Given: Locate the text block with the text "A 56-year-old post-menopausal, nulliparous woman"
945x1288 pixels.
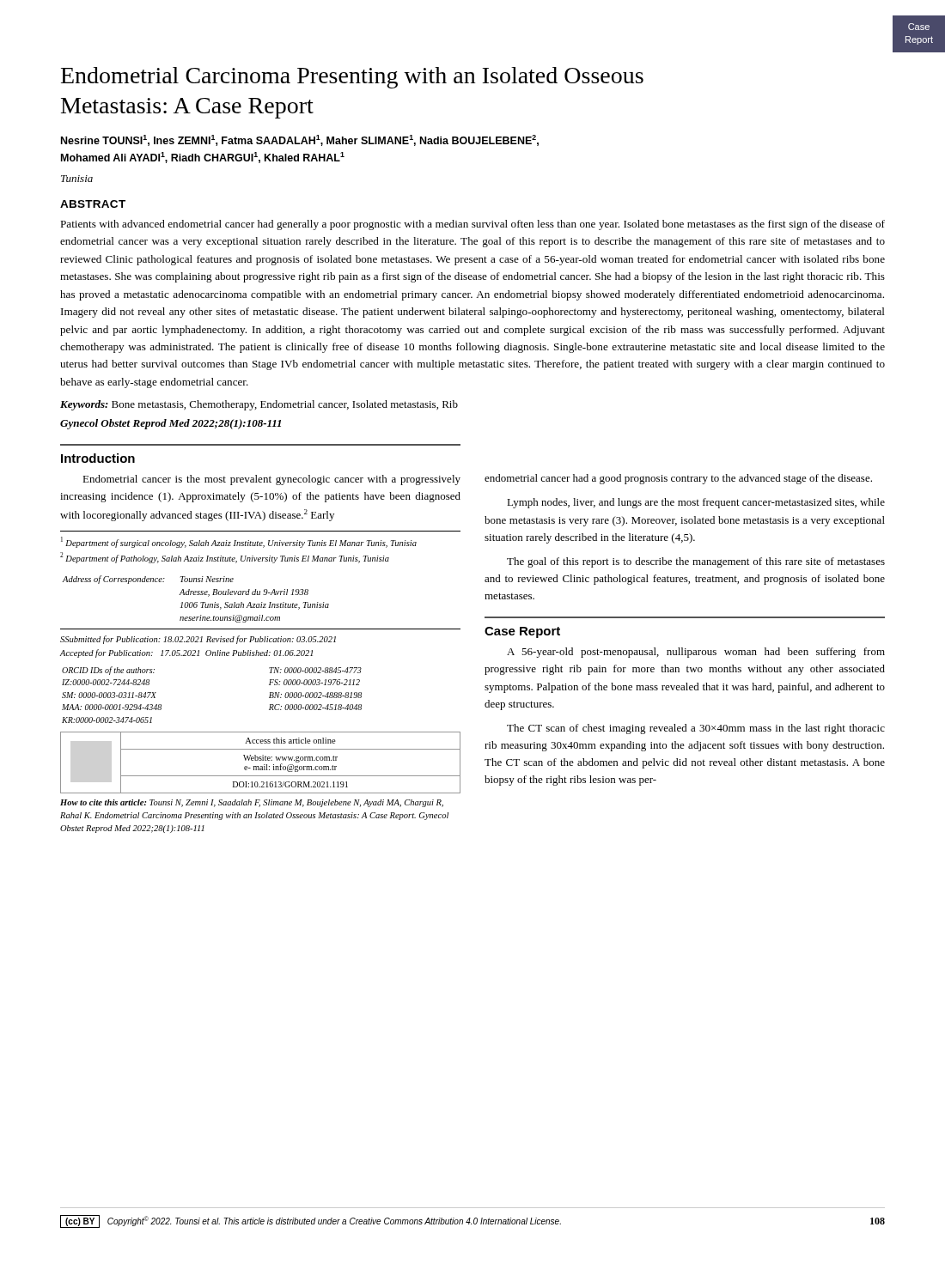Looking at the screenshot, I should pos(685,678).
